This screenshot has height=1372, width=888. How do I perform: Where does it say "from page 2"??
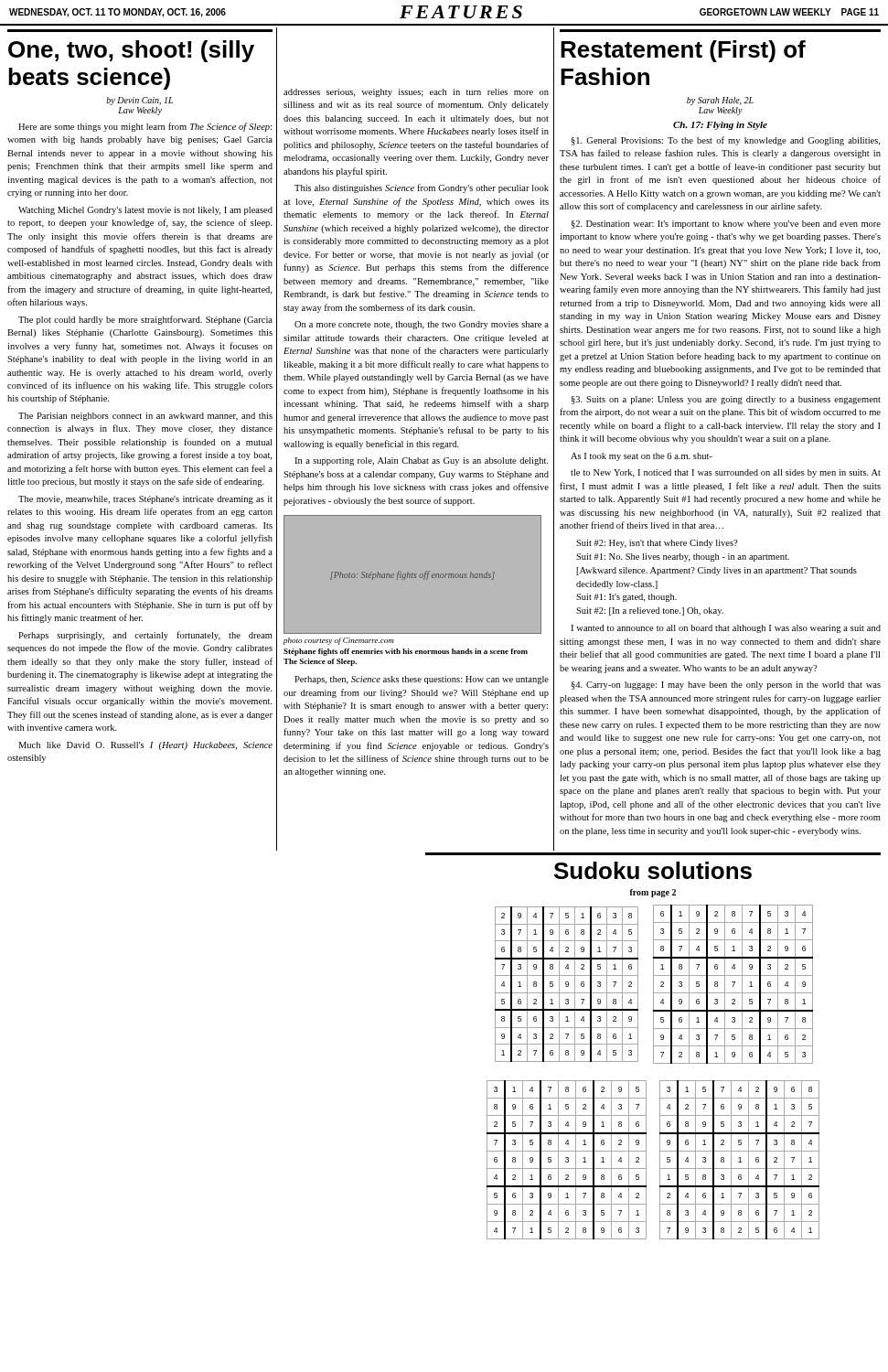(653, 892)
